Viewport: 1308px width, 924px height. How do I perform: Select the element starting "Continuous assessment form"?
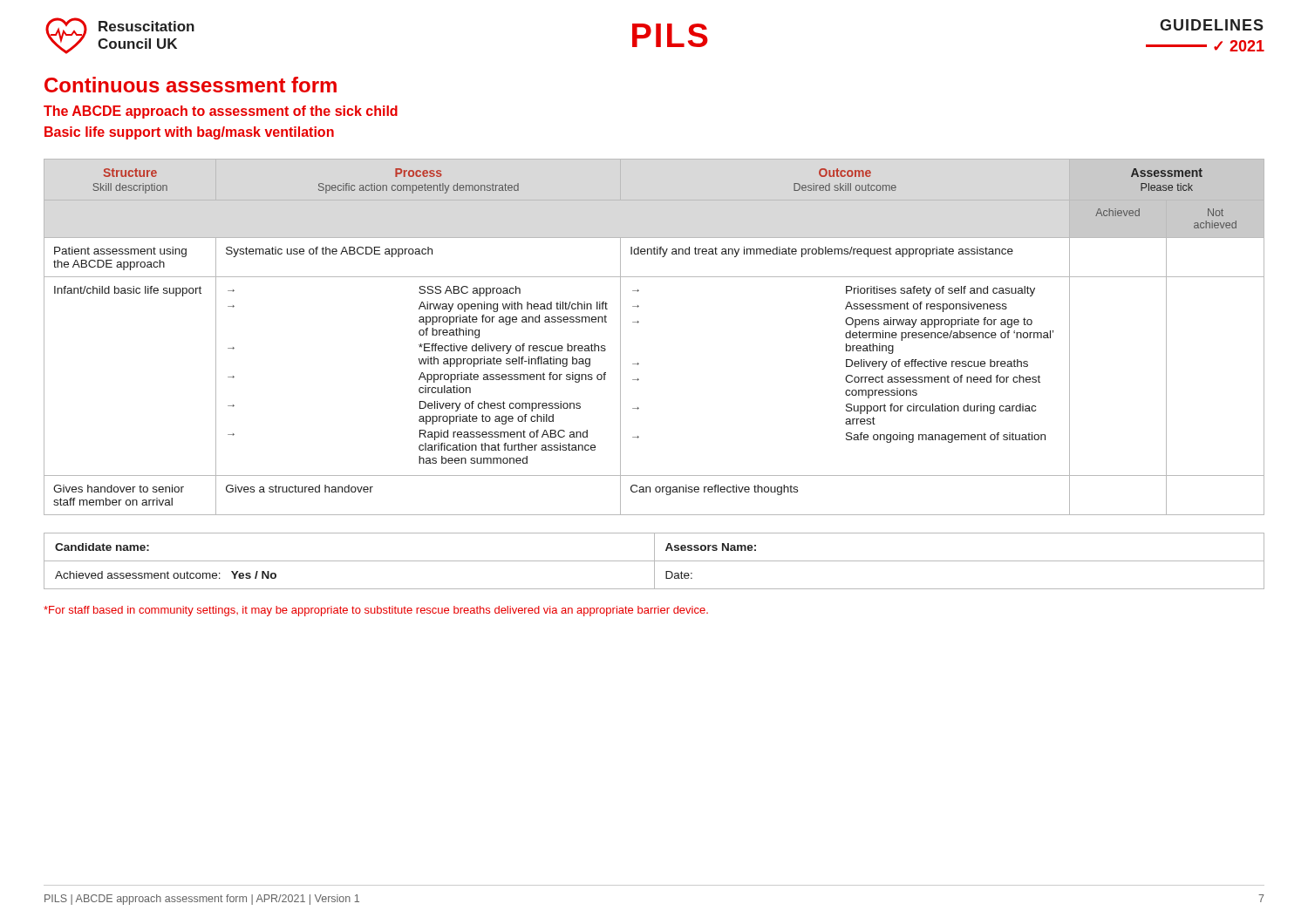pos(191,85)
